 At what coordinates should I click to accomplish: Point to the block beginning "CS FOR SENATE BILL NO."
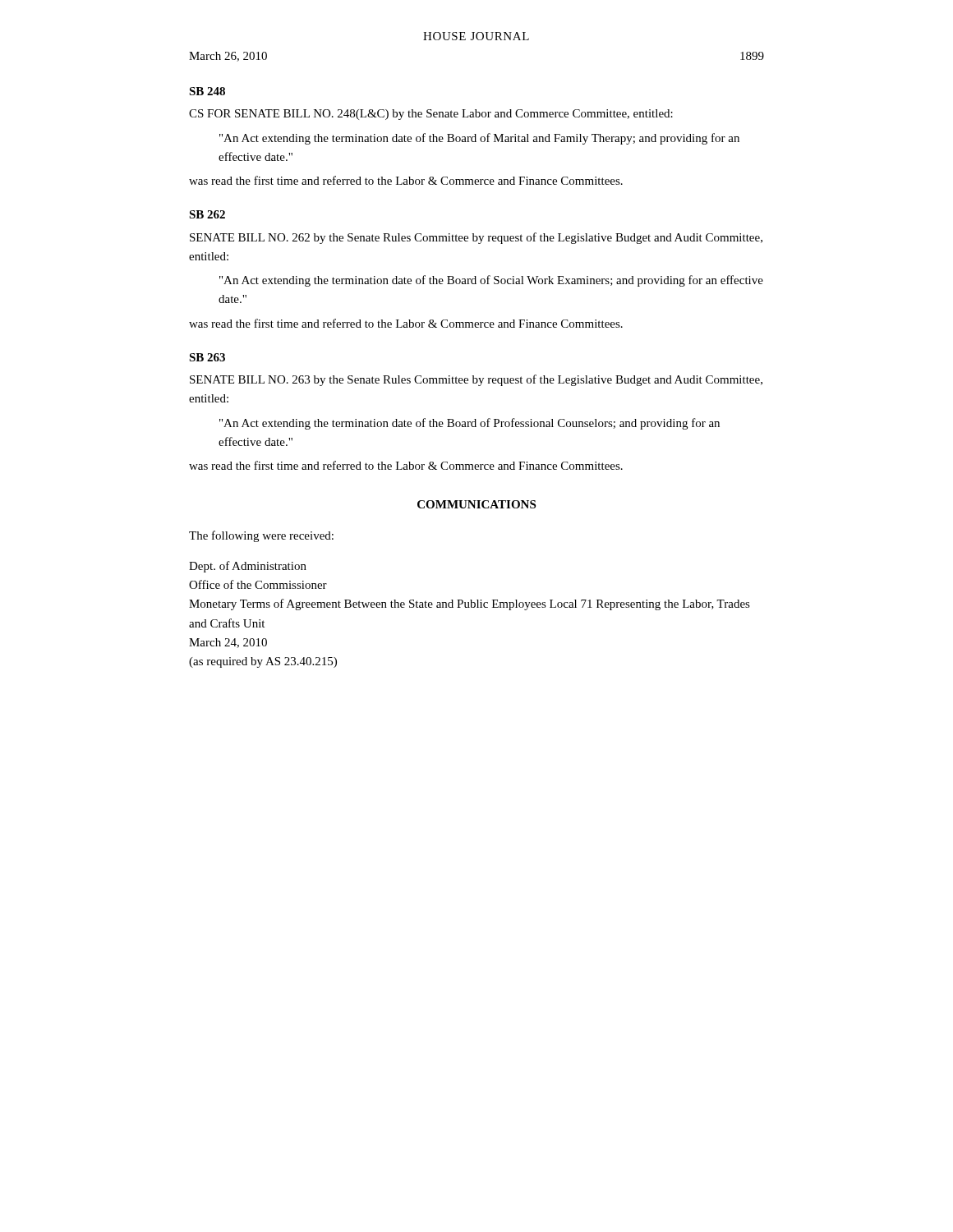[x=431, y=114]
